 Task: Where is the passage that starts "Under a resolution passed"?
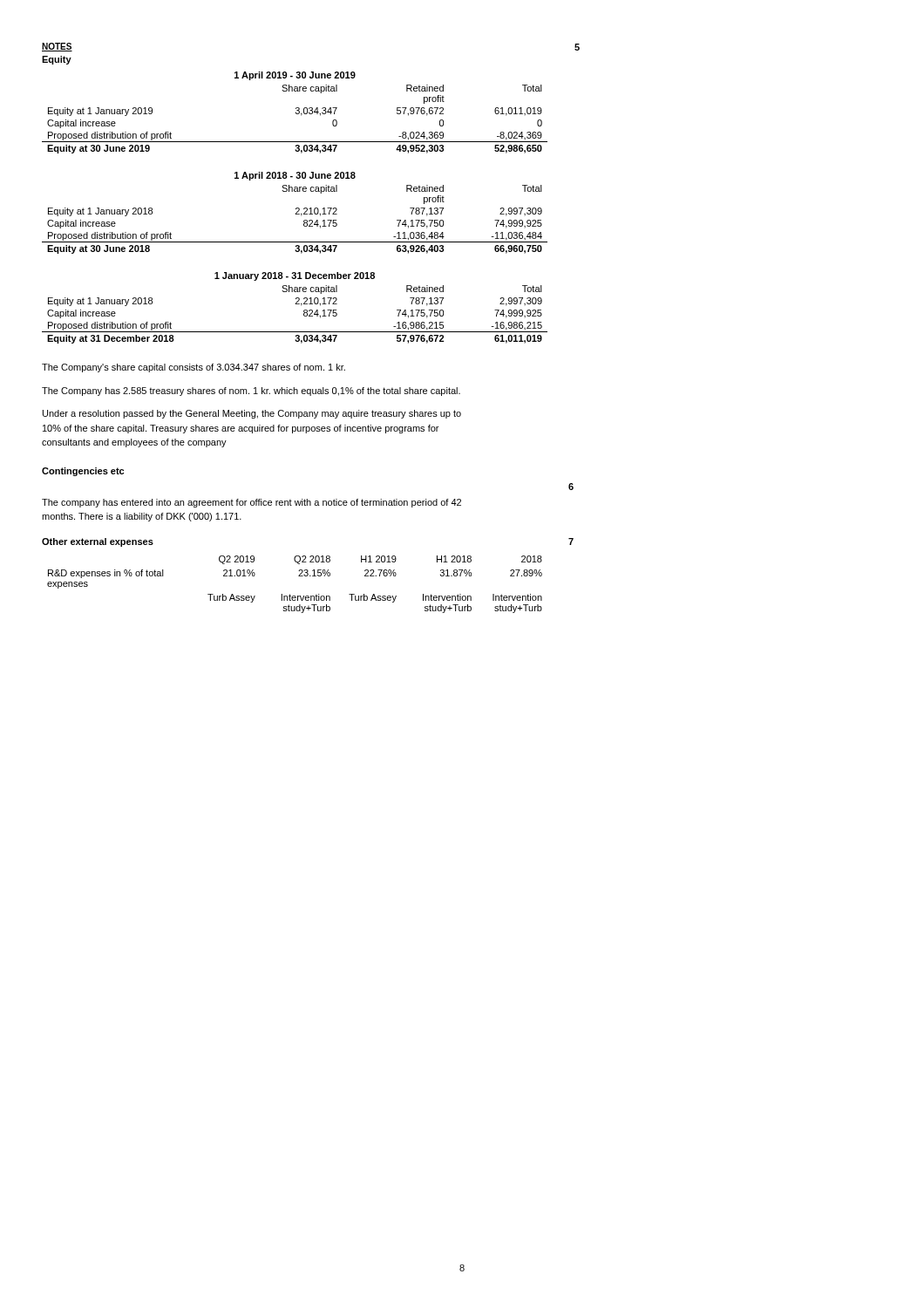252,428
